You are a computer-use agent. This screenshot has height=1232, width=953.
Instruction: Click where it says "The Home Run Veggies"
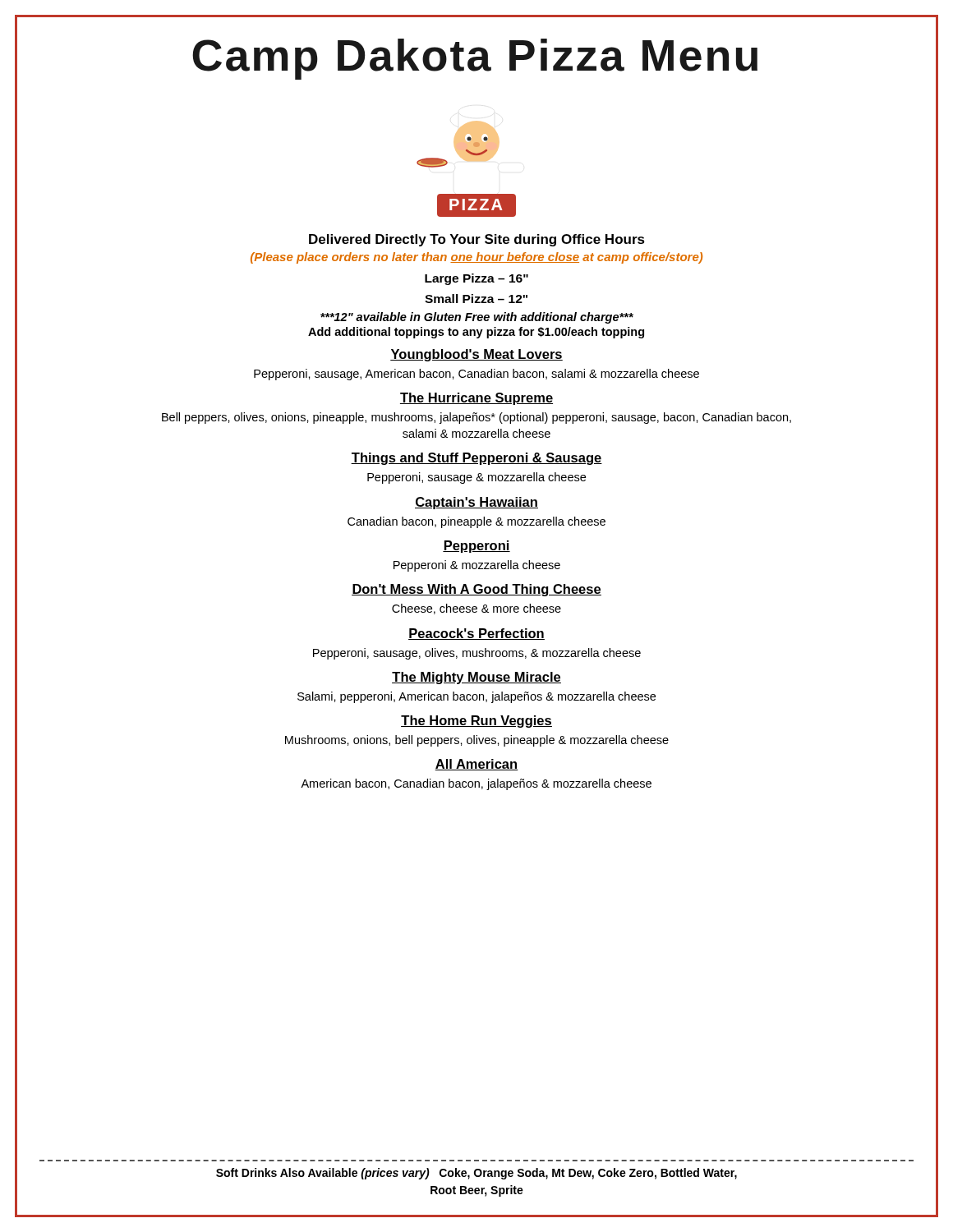pyautogui.click(x=476, y=721)
